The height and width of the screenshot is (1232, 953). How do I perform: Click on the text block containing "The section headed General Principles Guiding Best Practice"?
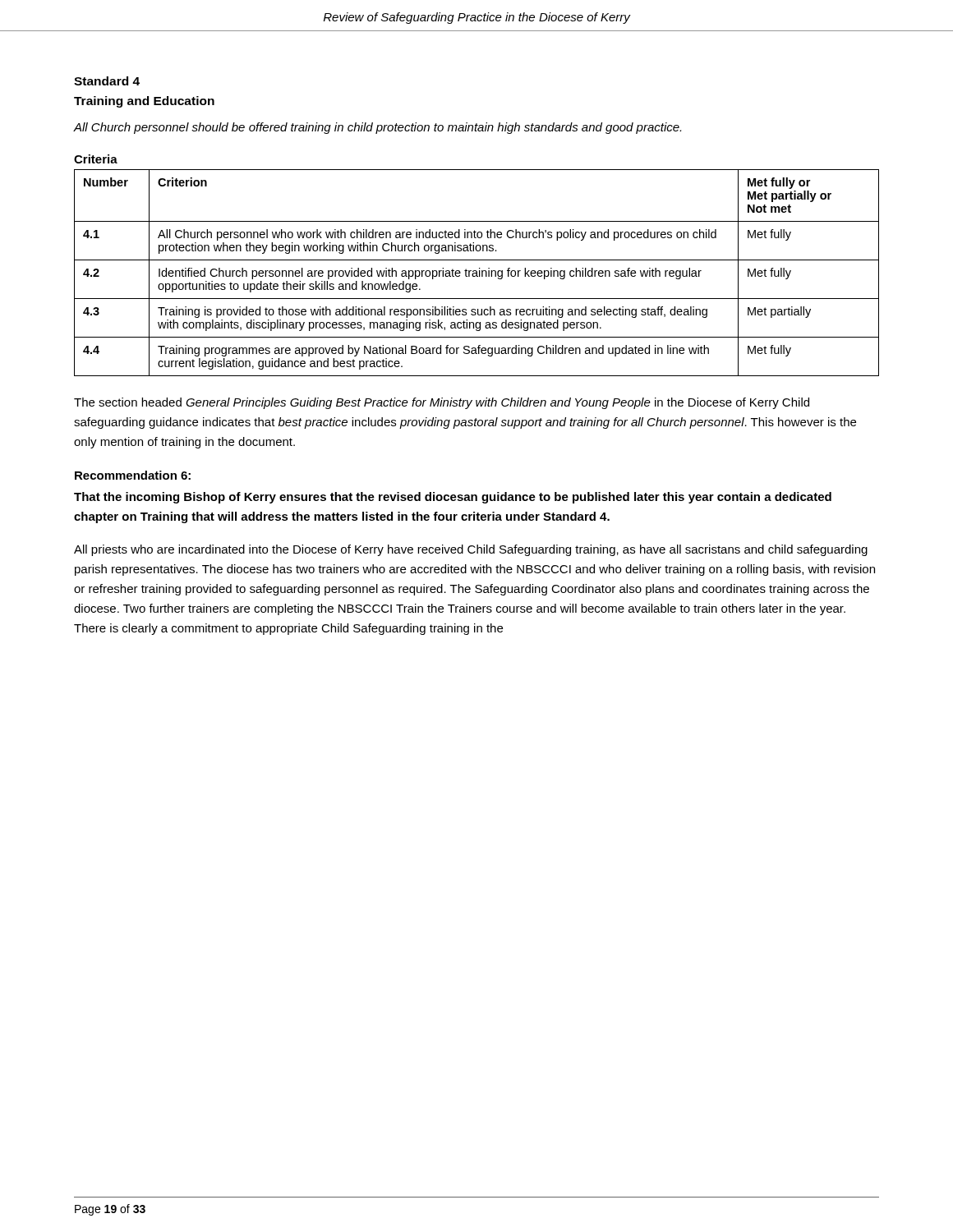point(465,421)
